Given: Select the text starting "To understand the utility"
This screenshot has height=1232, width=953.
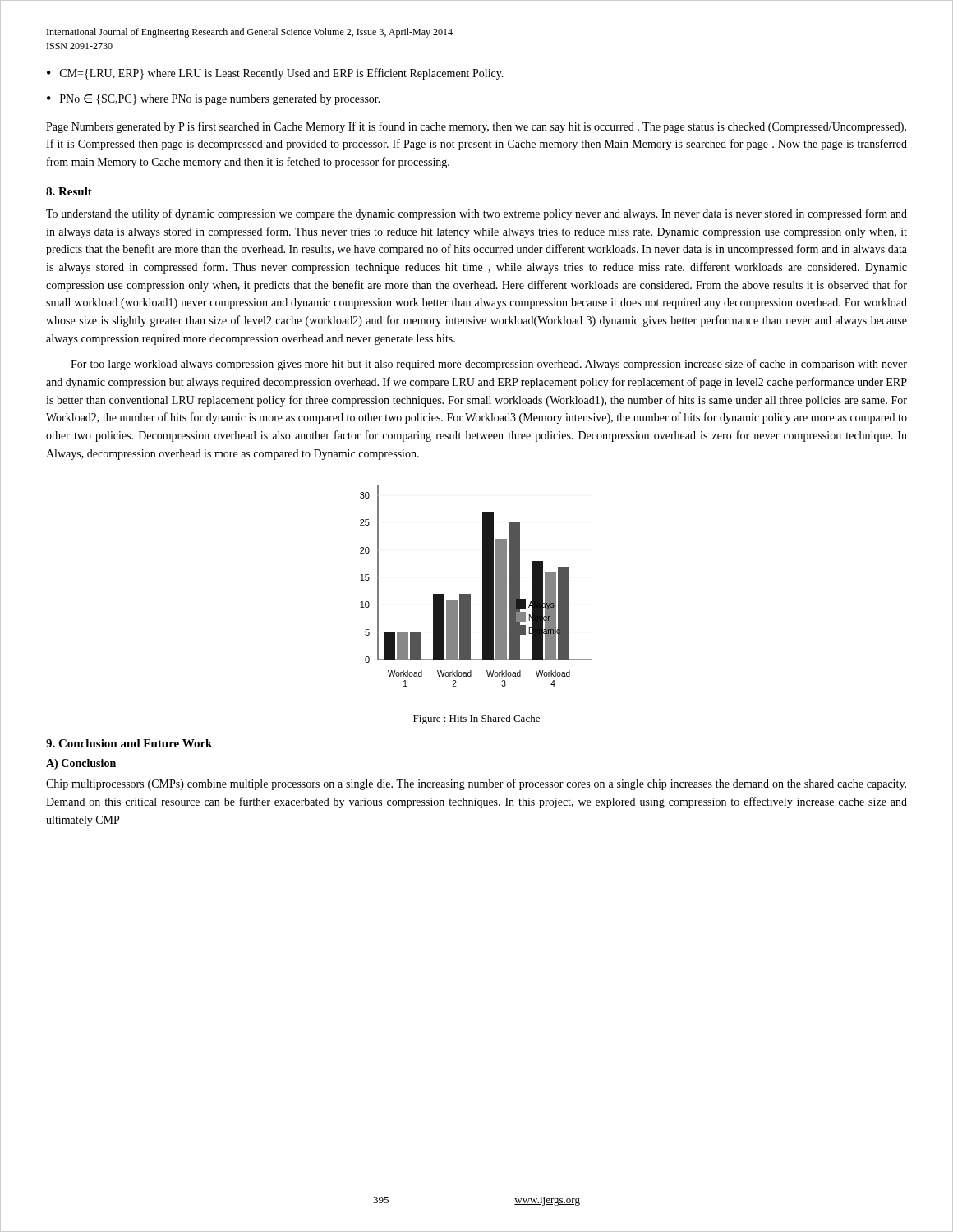Looking at the screenshot, I should [x=476, y=276].
